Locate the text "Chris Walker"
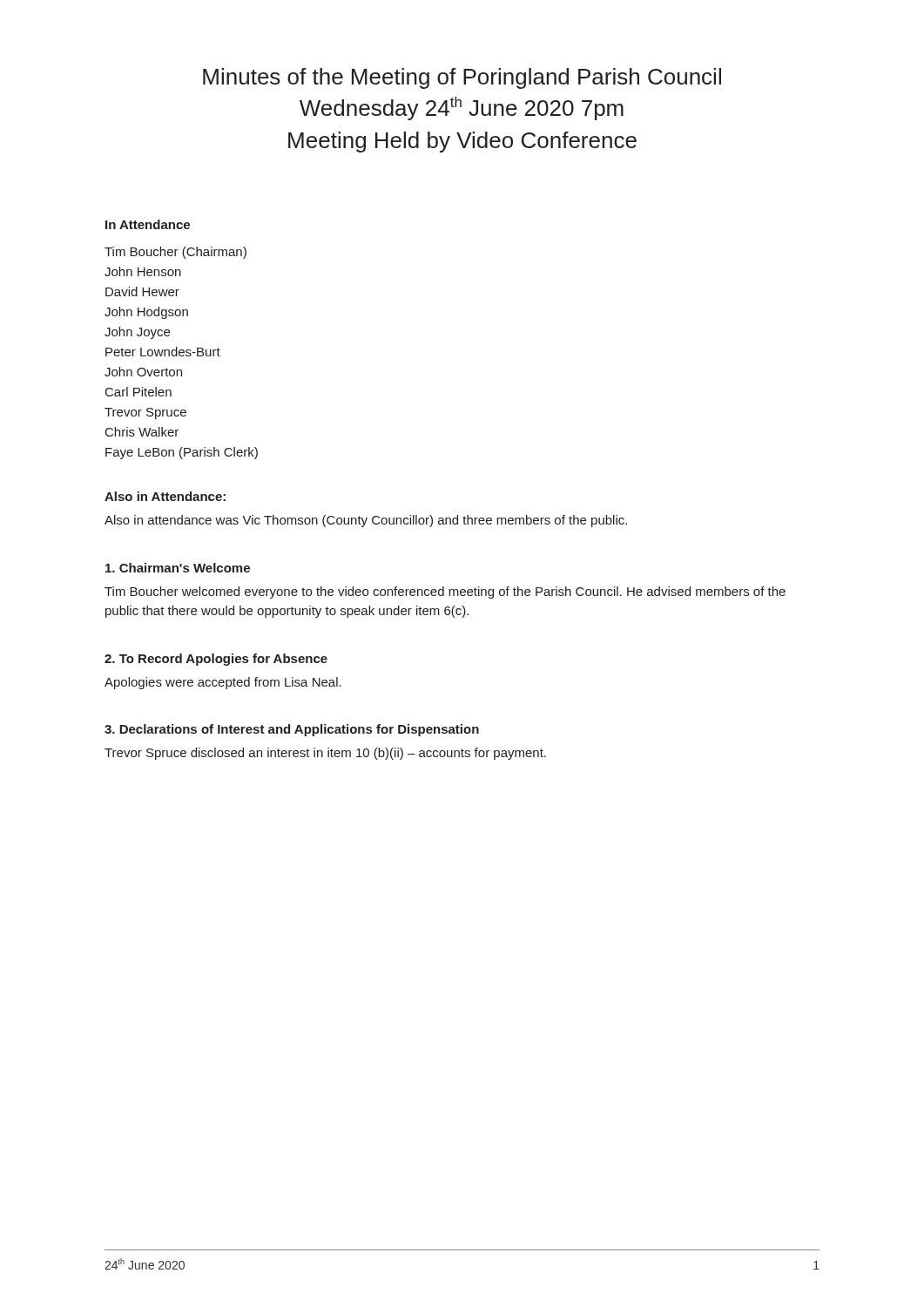The image size is (924, 1307). 142,432
